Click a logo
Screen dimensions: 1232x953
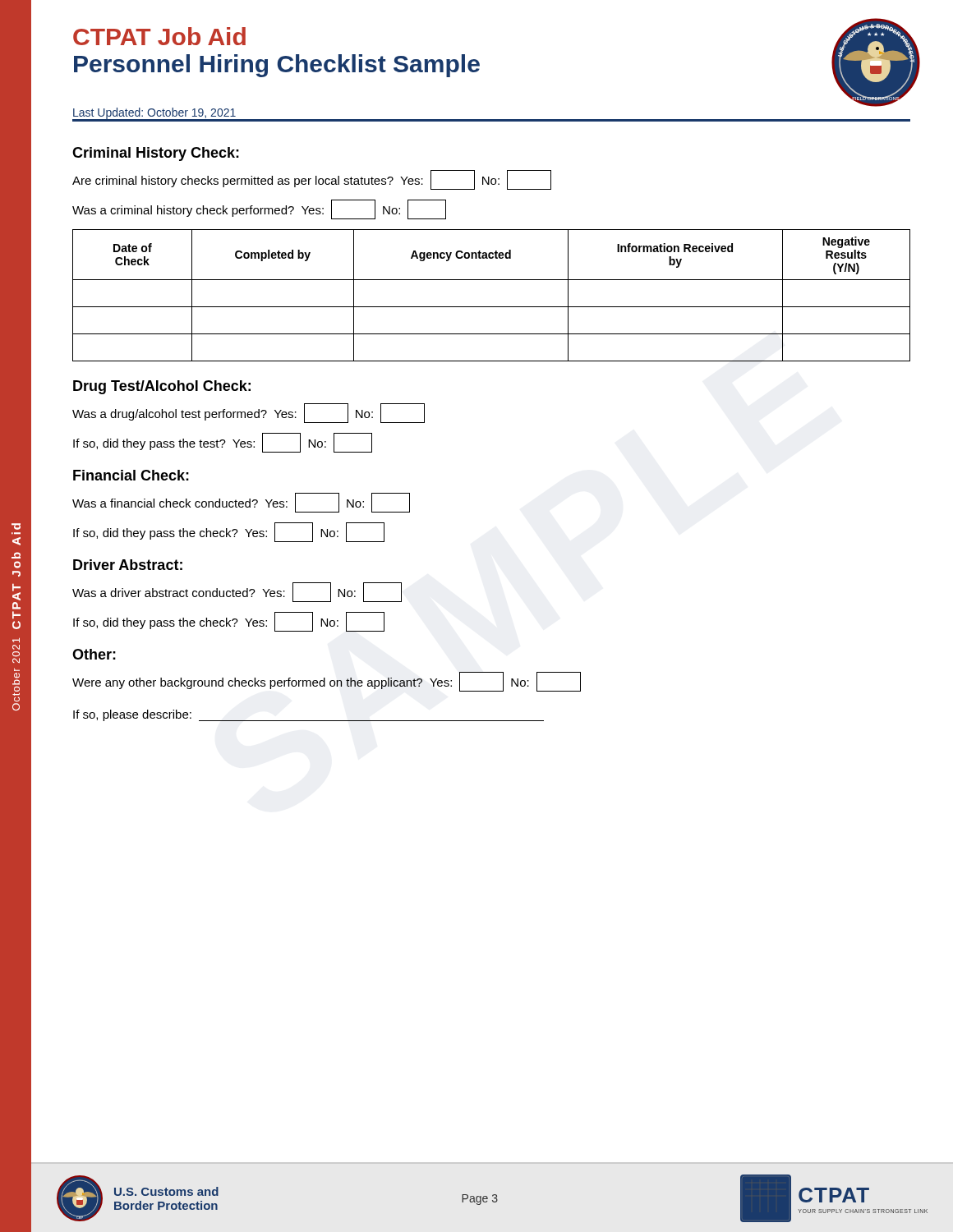(x=876, y=62)
